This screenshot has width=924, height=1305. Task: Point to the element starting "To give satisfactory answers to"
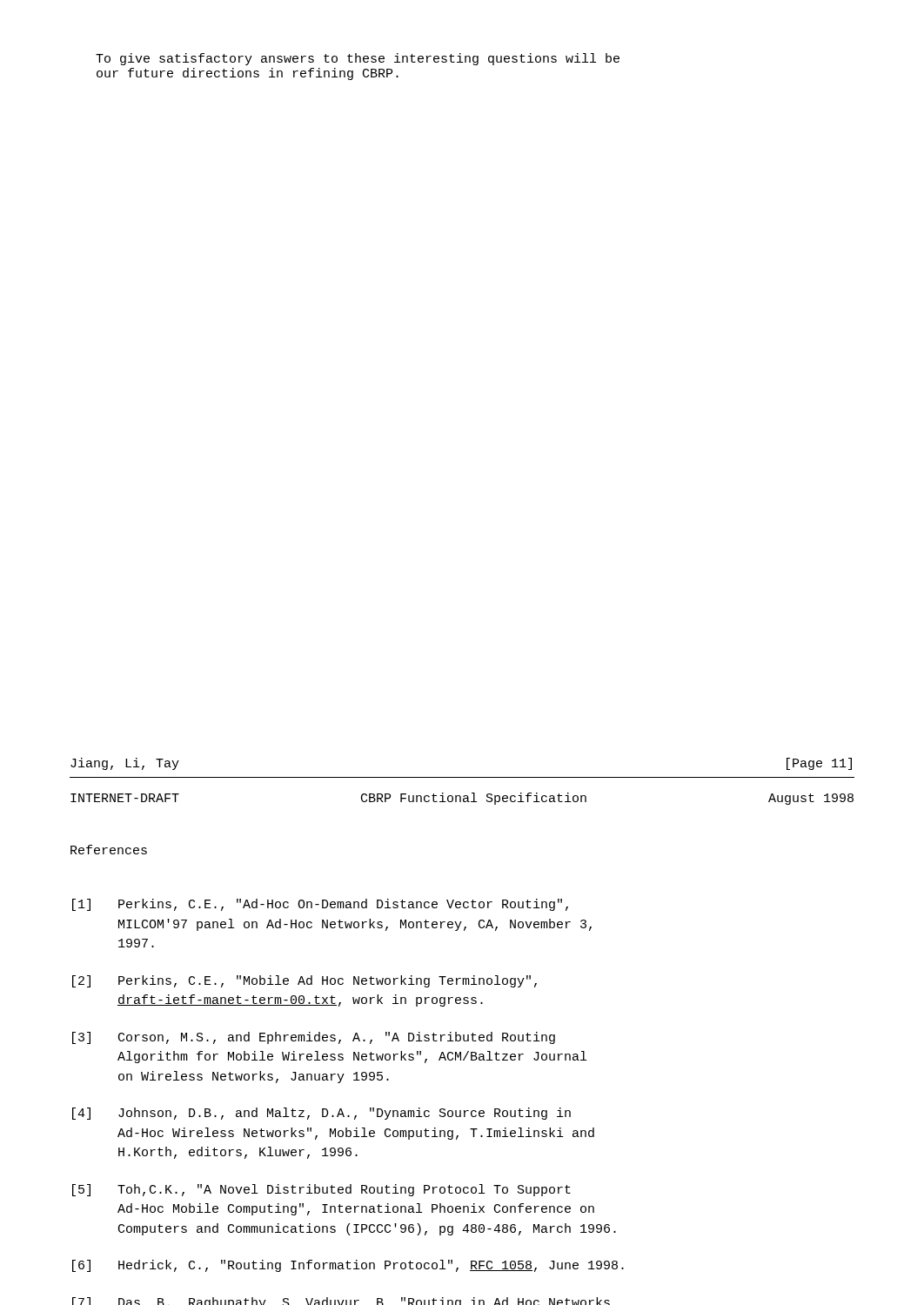358,67
